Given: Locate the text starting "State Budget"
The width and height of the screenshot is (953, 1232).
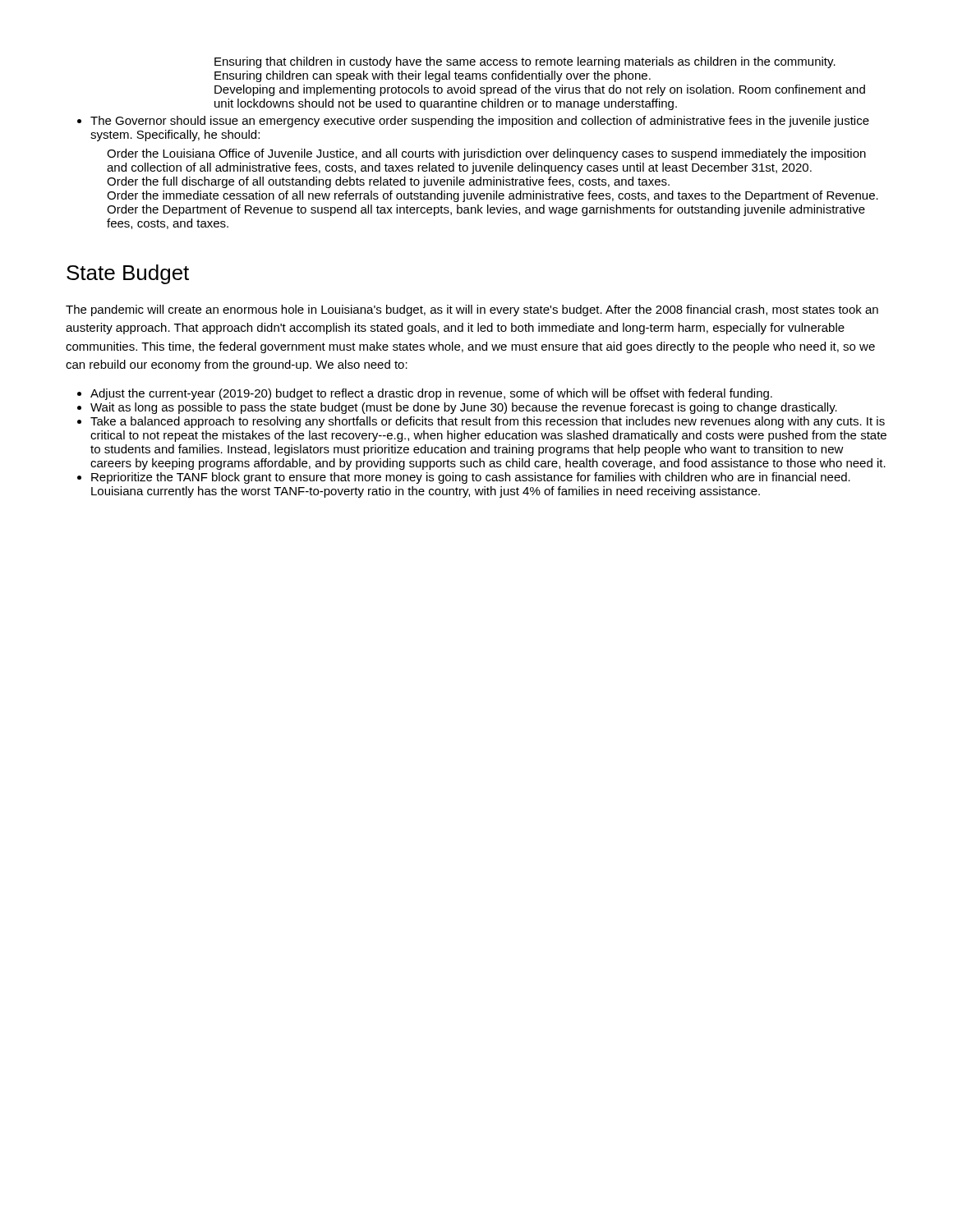Looking at the screenshot, I should (128, 273).
